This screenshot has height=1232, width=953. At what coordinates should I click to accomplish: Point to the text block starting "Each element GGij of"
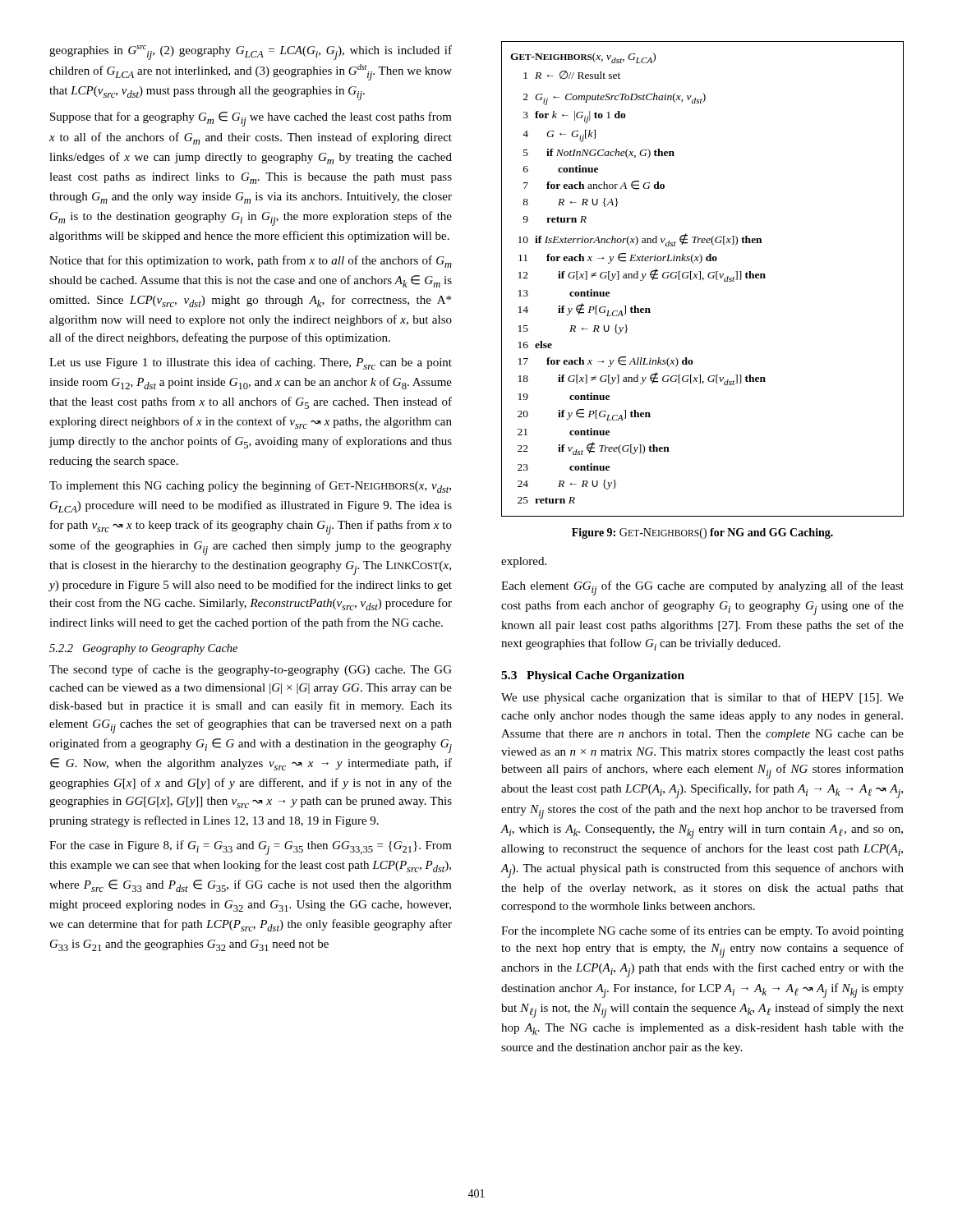(702, 616)
